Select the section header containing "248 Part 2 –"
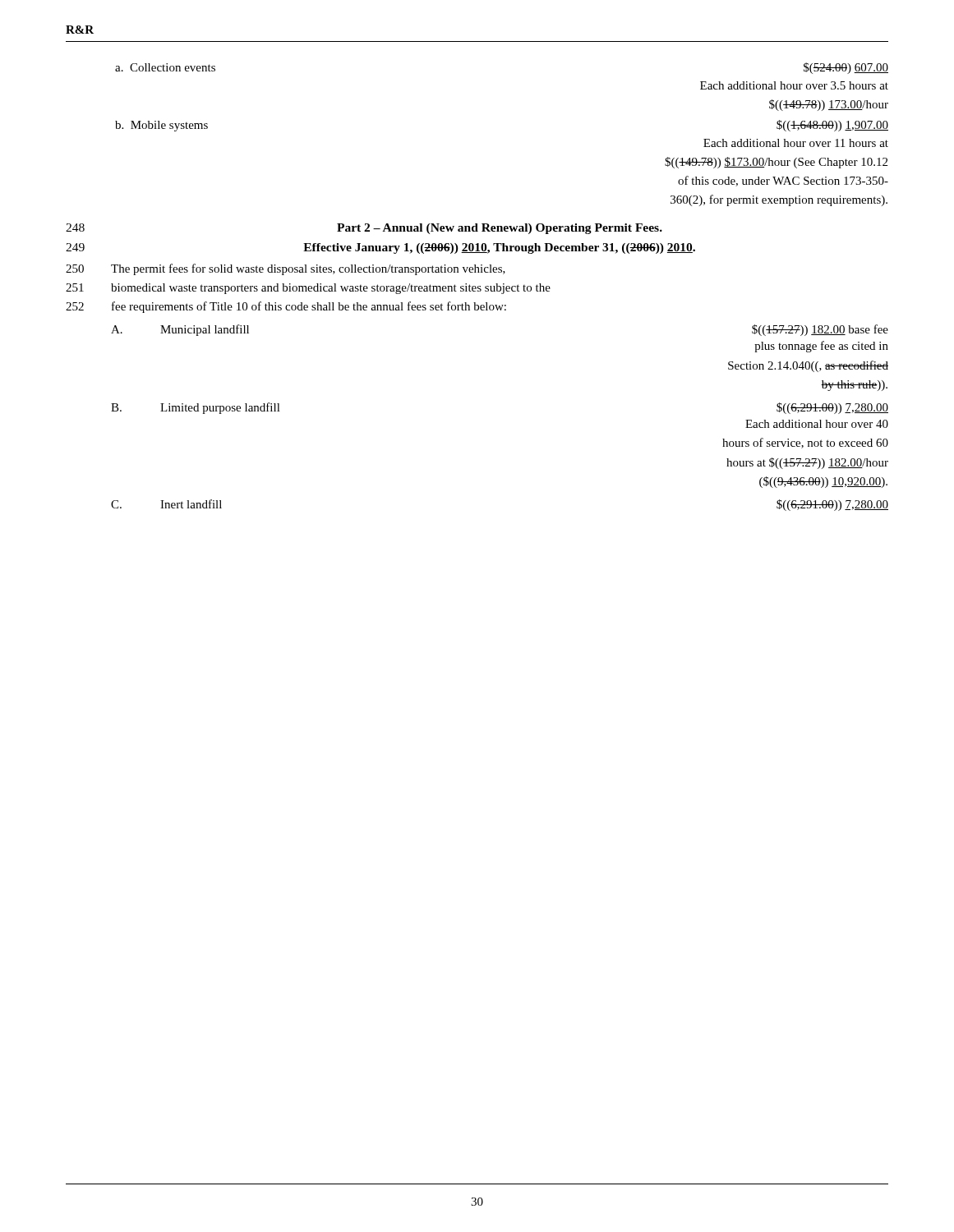 click(x=477, y=227)
